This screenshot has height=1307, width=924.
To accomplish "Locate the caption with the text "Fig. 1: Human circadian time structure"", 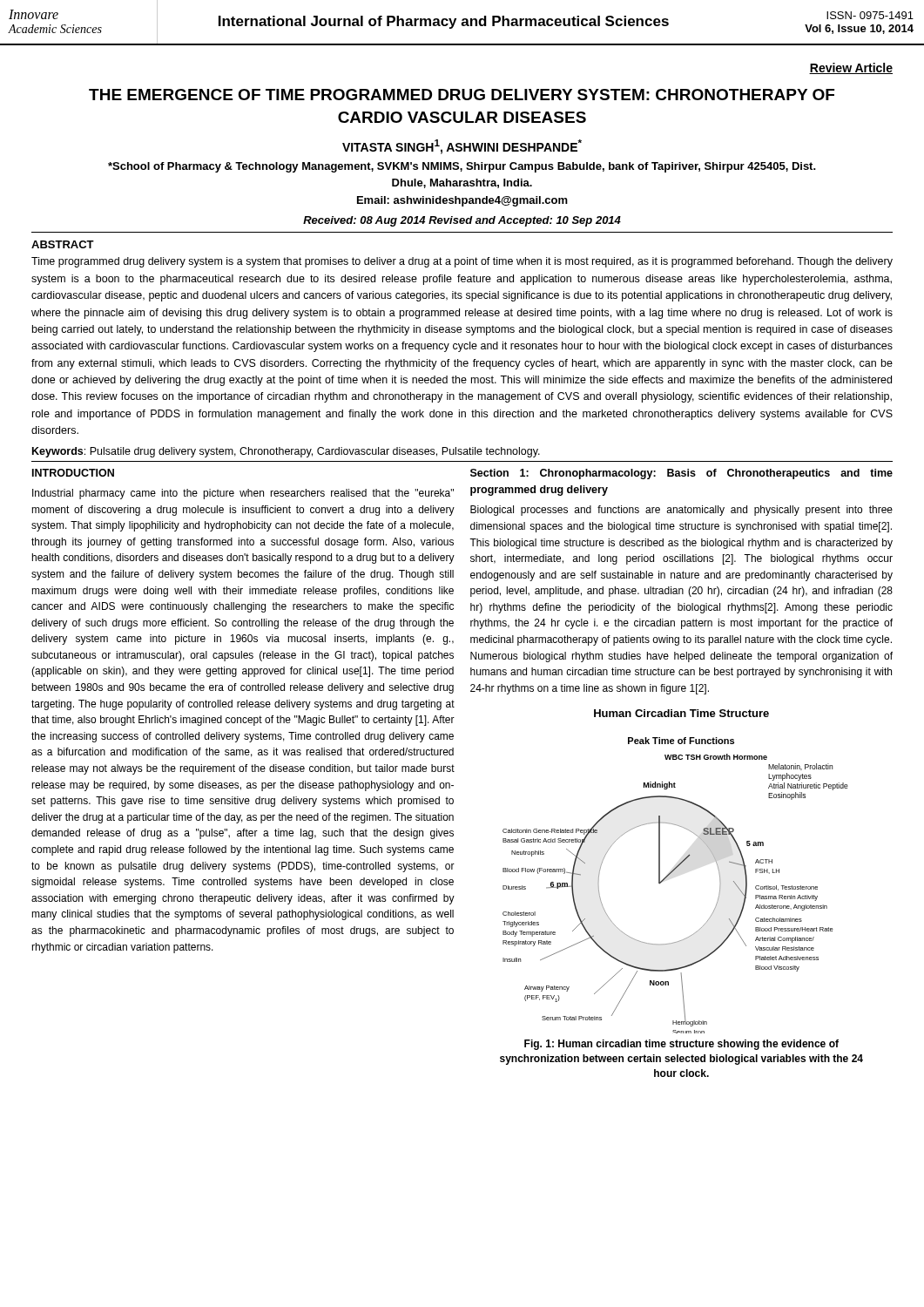I will click(x=681, y=1059).
